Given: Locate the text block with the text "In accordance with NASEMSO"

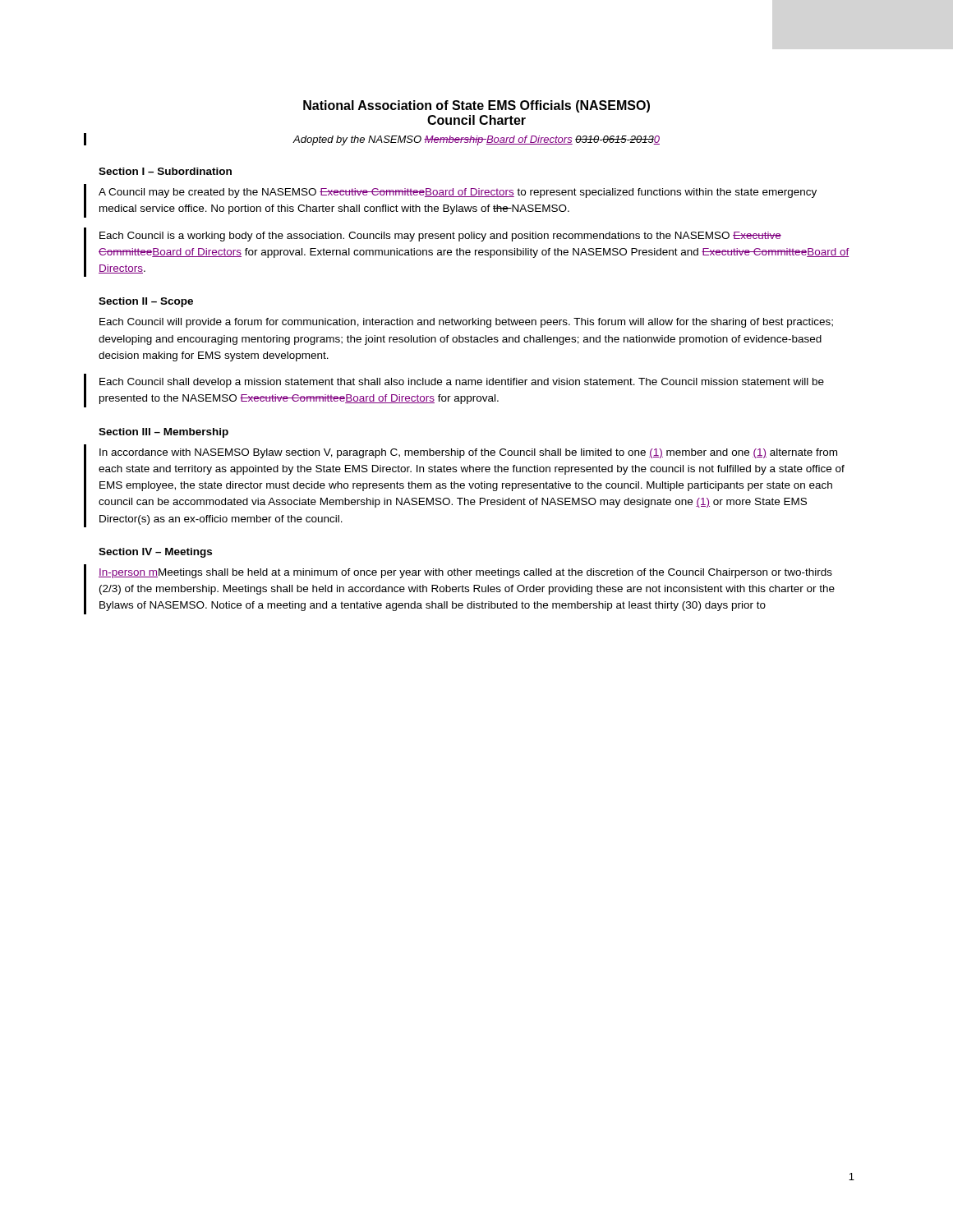Looking at the screenshot, I should pos(471,485).
